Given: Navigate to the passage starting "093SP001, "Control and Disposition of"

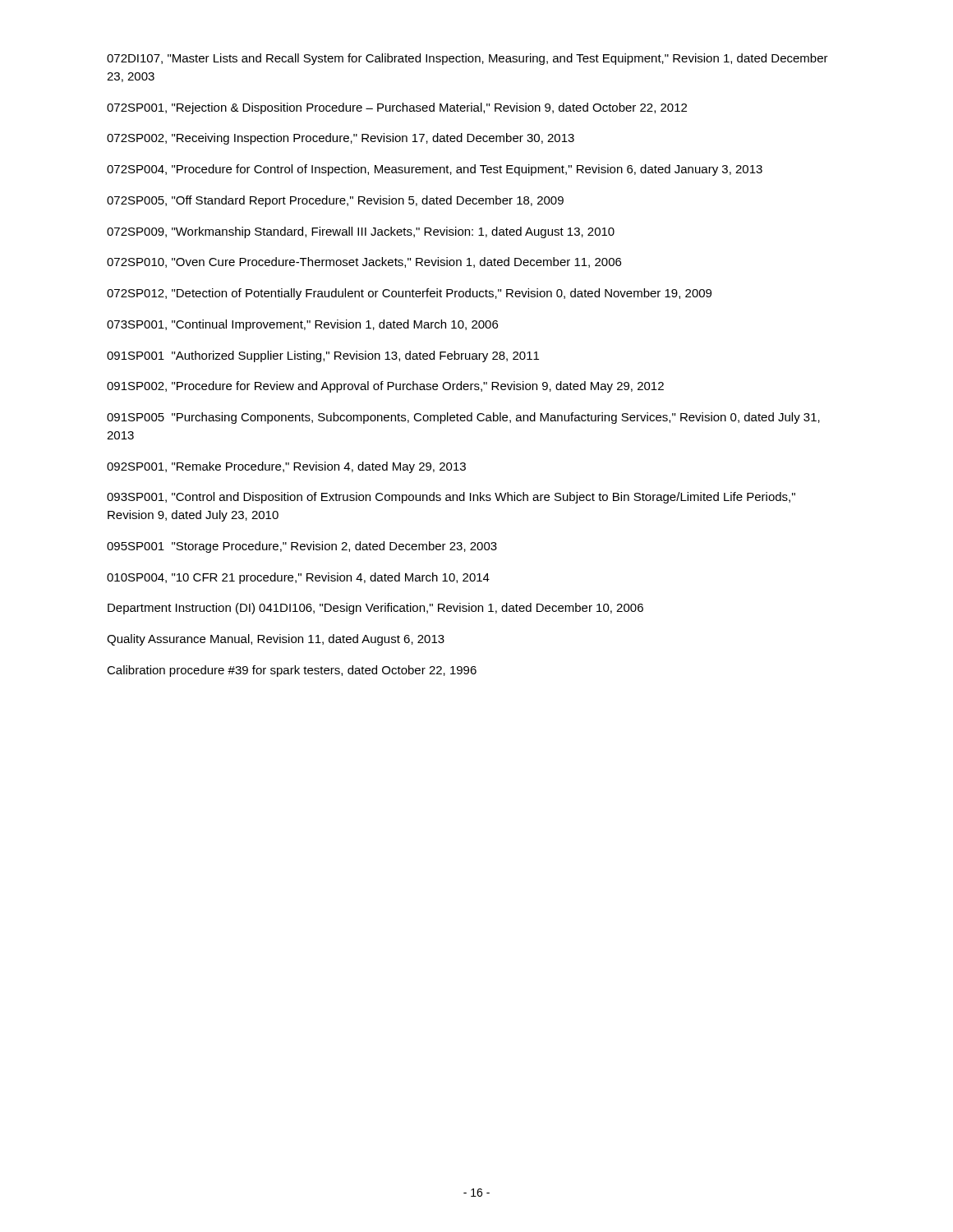Looking at the screenshot, I should coord(451,506).
